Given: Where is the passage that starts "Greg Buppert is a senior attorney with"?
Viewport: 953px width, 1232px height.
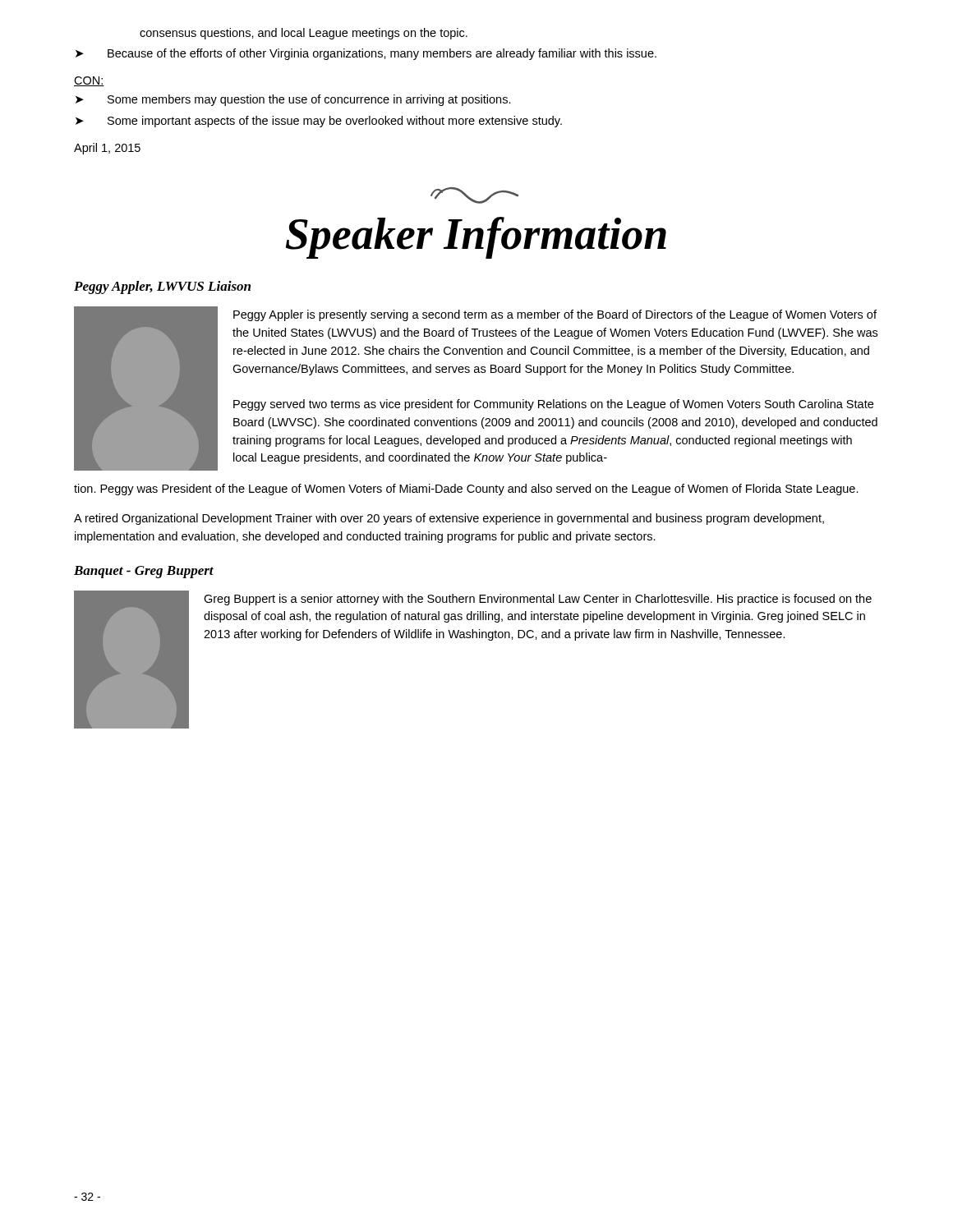Looking at the screenshot, I should coord(538,616).
